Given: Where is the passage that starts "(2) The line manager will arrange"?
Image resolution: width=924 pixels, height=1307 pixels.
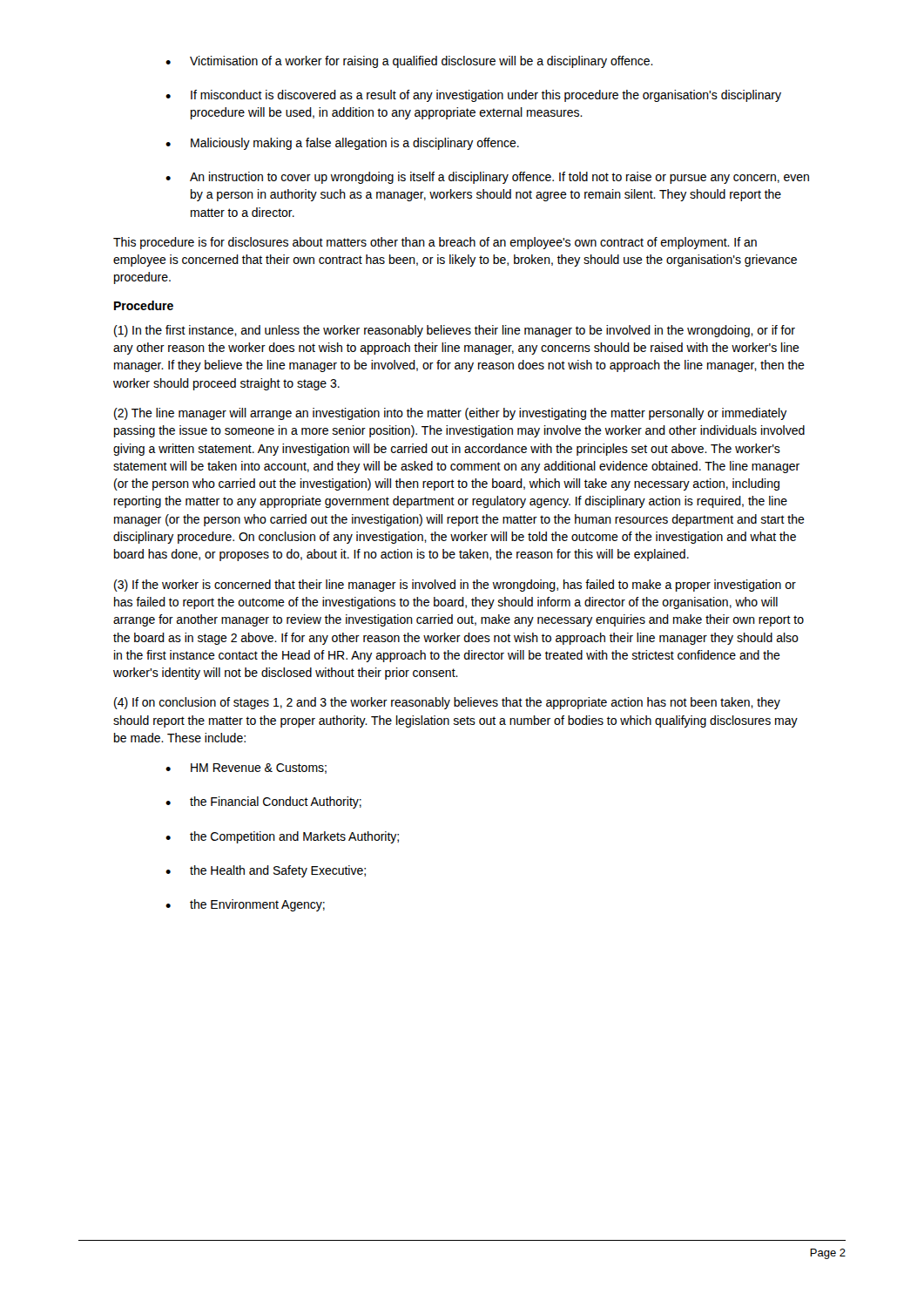Looking at the screenshot, I should click(459, 484).
